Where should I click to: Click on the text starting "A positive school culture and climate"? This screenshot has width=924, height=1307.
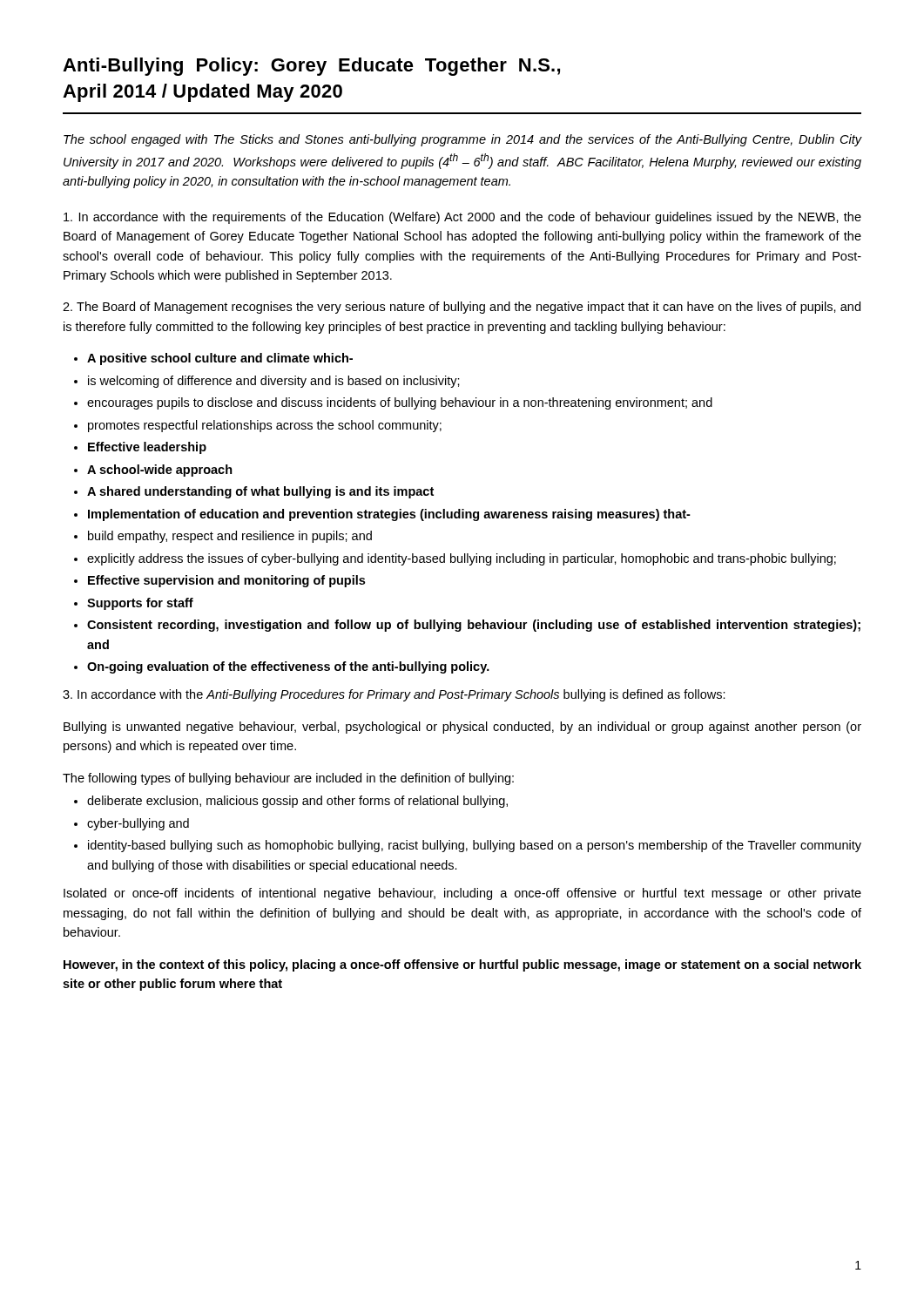coord(220,358)
